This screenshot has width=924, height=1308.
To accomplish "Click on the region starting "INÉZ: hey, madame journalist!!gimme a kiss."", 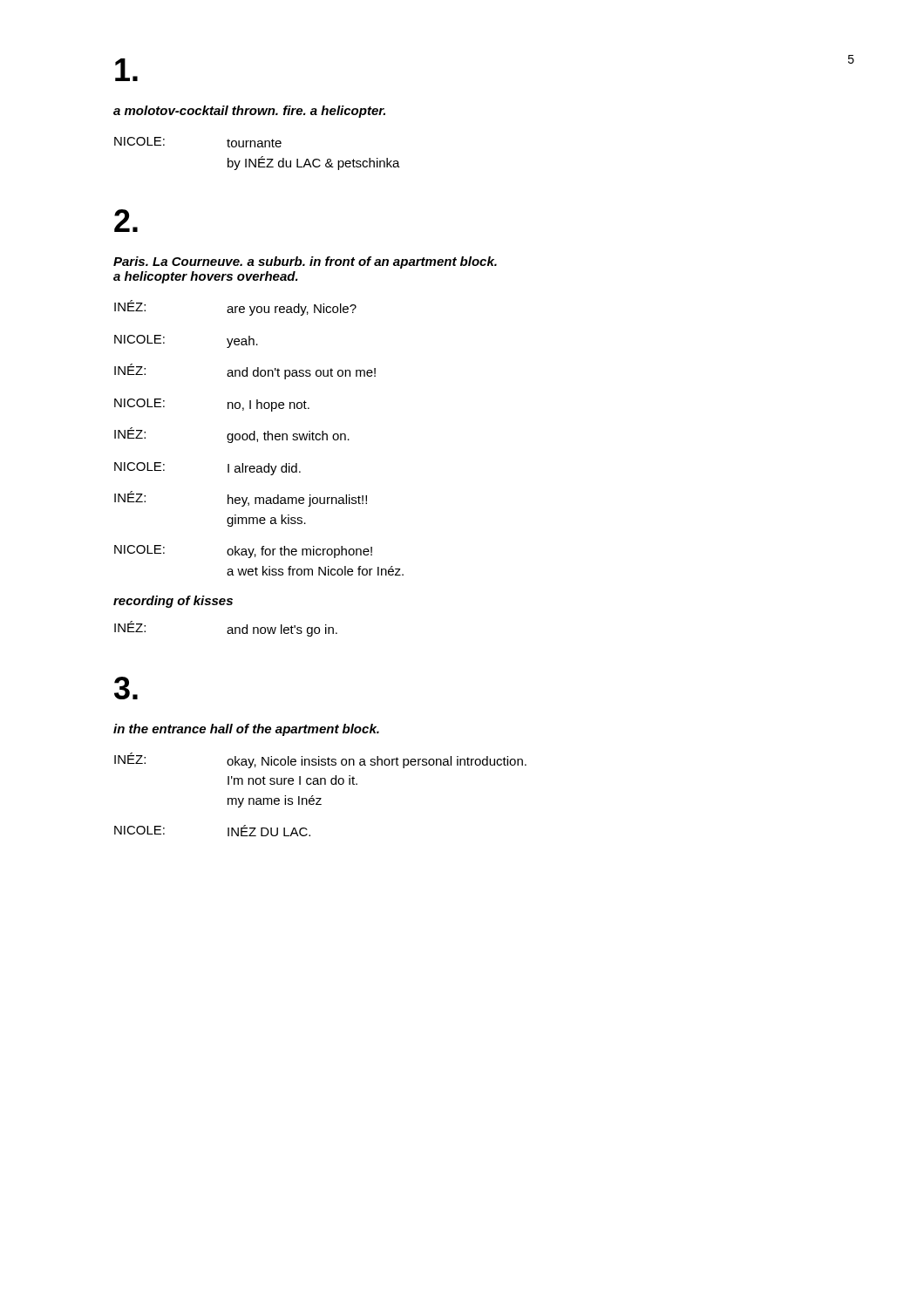I will (x=241, y=499).
